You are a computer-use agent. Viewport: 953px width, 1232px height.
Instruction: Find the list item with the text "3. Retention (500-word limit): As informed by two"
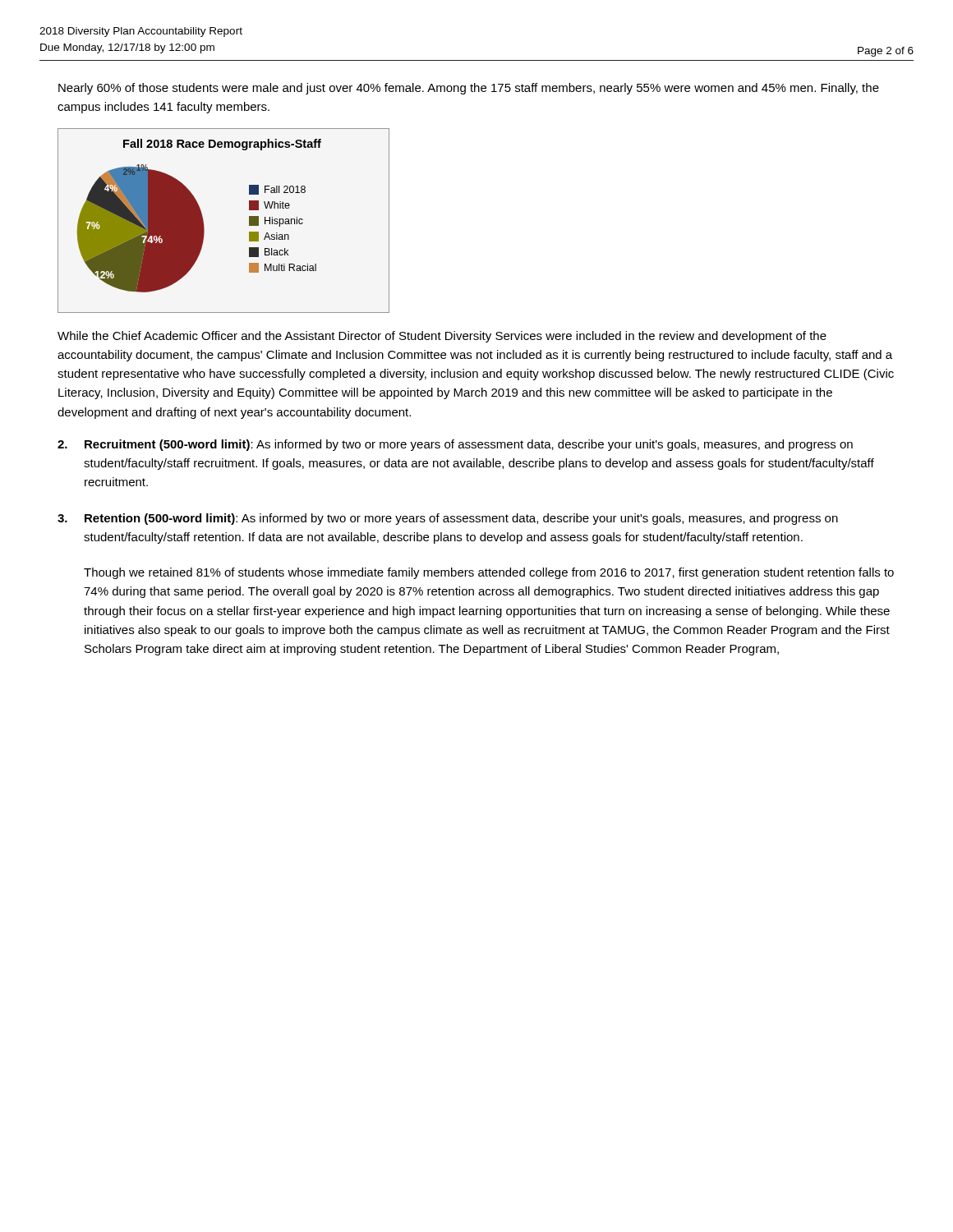click(x=476, y=527)
